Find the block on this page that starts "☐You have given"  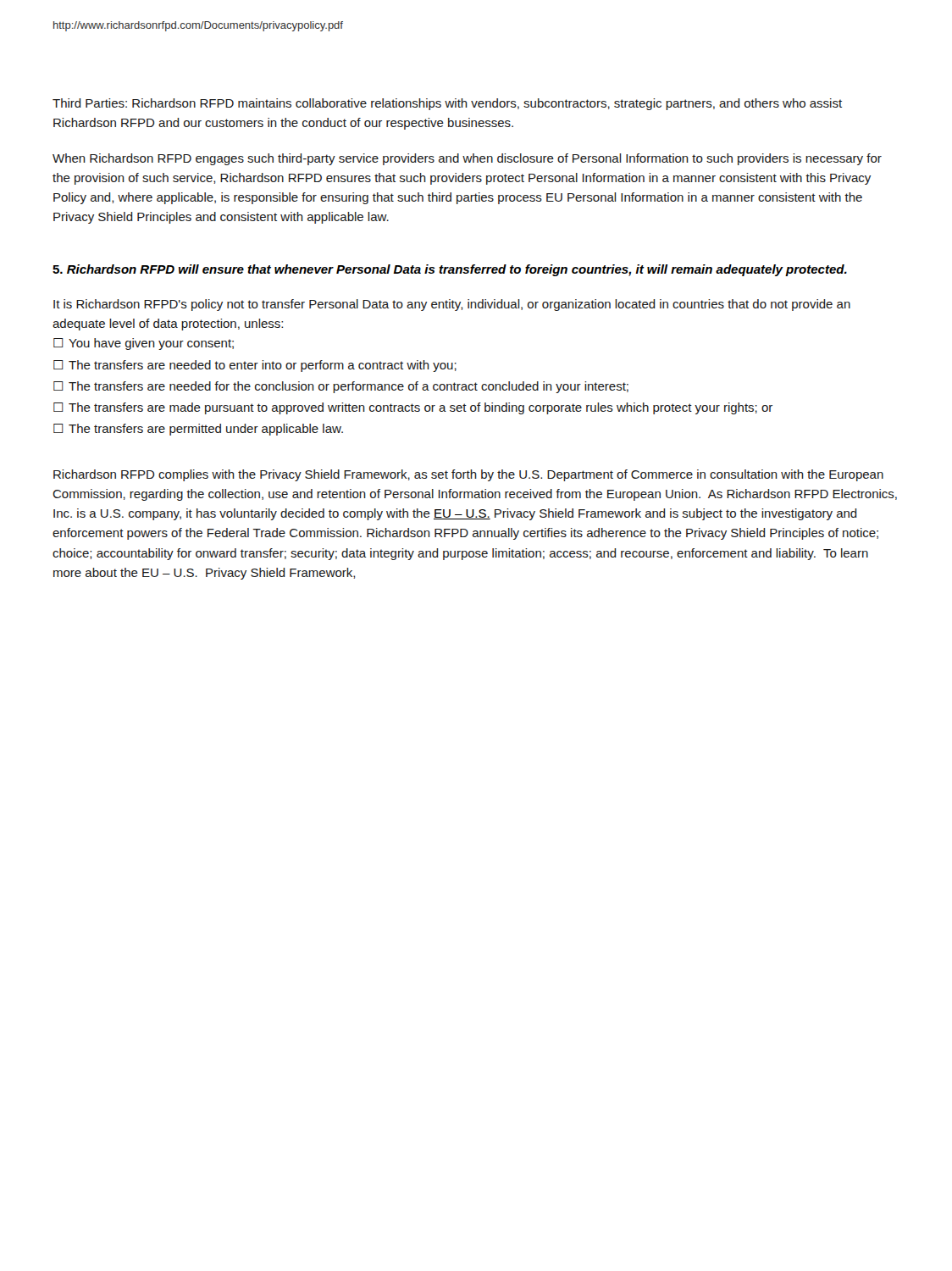pyautogui.click(x=144, y=343)
